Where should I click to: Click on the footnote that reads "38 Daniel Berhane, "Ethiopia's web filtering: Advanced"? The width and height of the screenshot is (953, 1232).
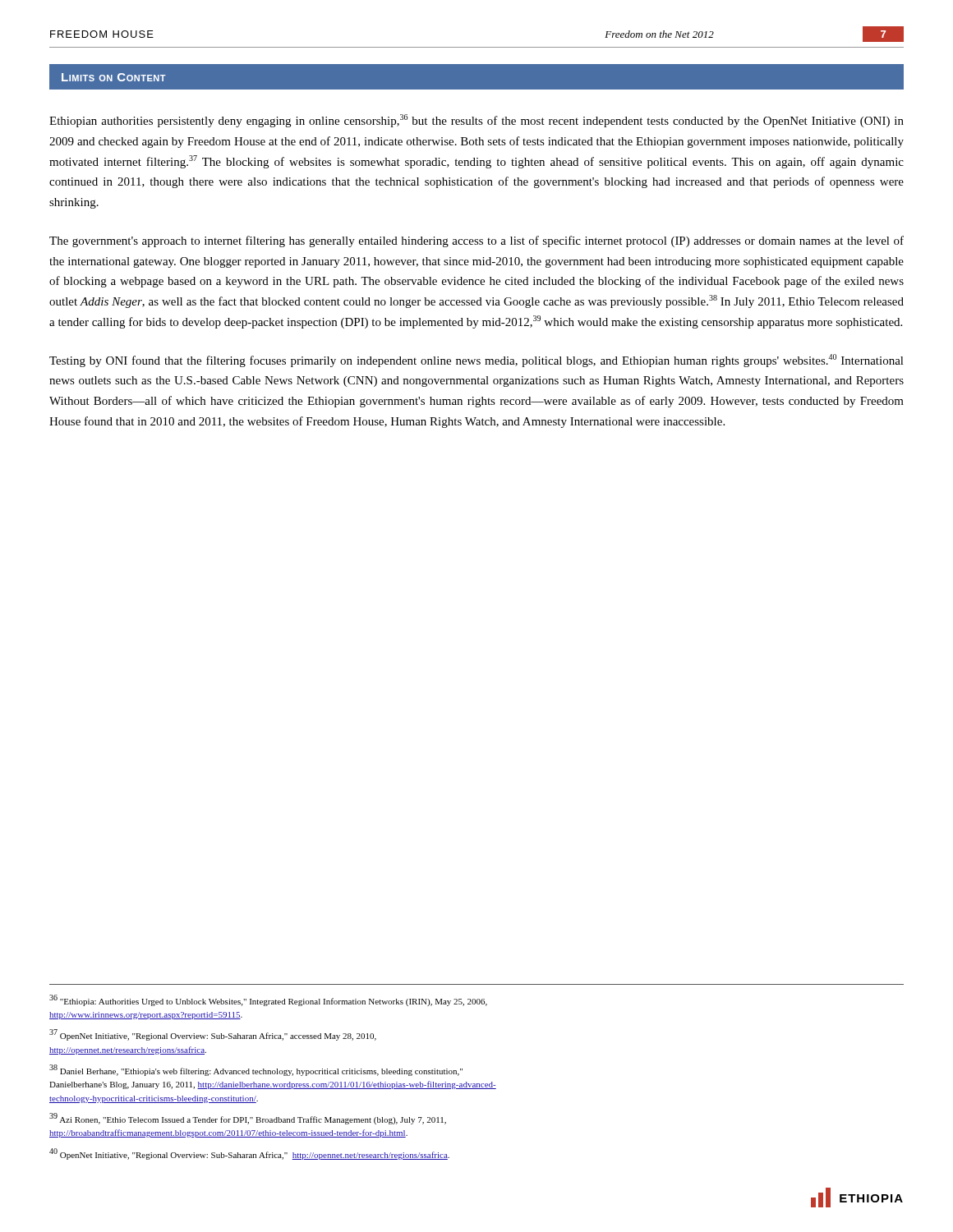tap(273, 1083)
